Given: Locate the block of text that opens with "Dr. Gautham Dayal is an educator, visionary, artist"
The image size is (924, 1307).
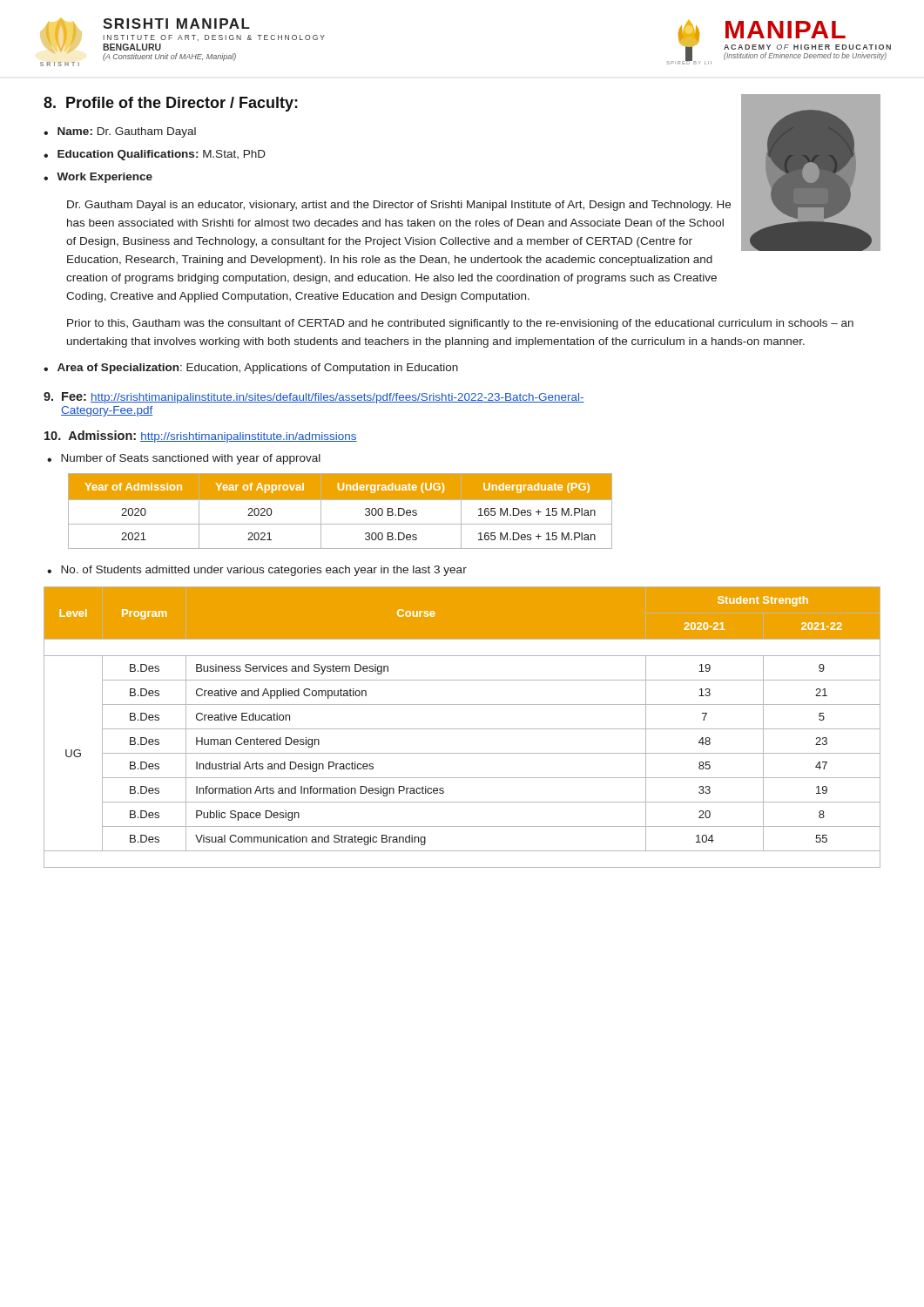Looking at the screenshot, I should [x=473, y=273].
